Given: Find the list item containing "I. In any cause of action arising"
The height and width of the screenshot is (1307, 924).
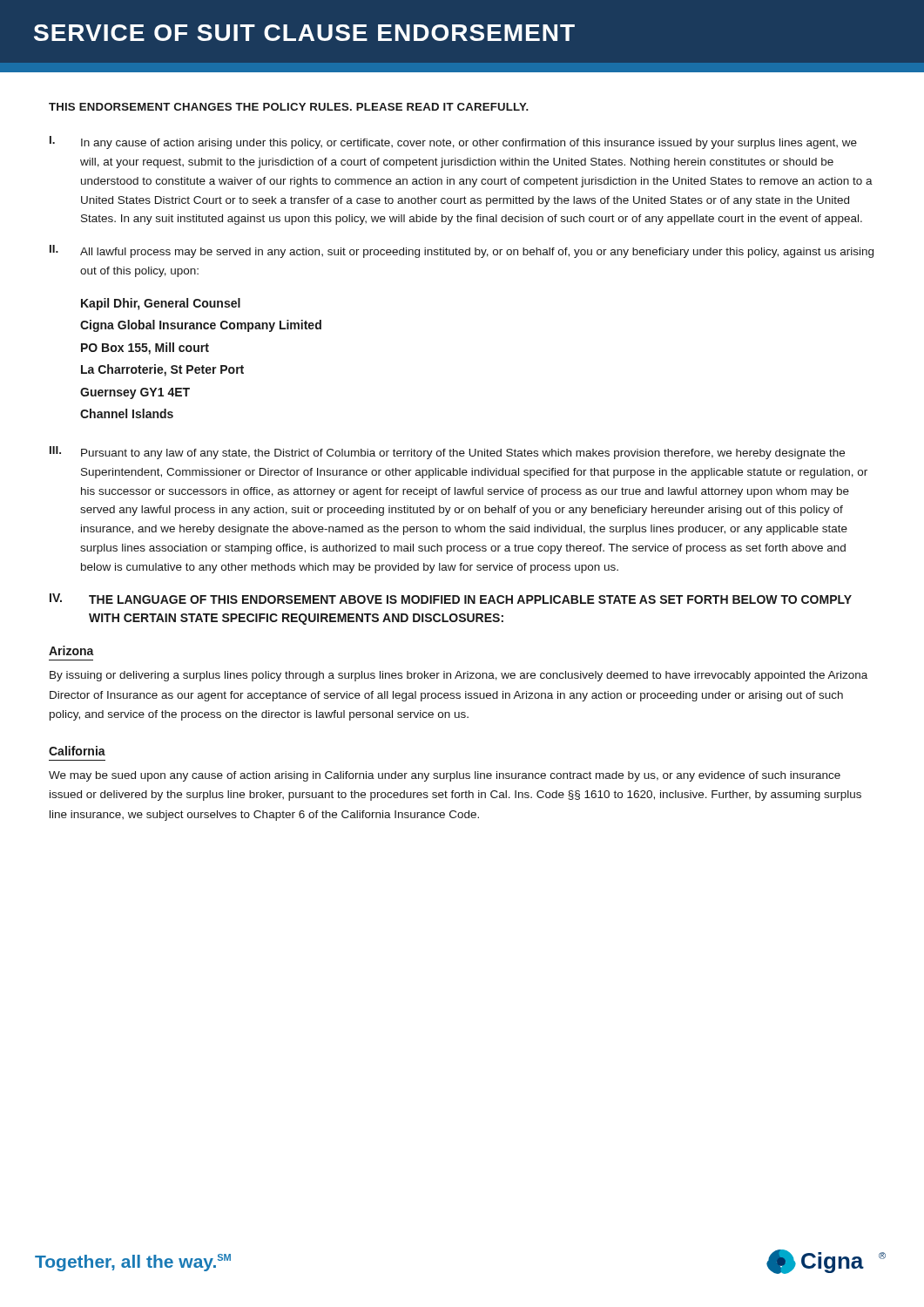Looking at the screenshot, I should 462,181.
